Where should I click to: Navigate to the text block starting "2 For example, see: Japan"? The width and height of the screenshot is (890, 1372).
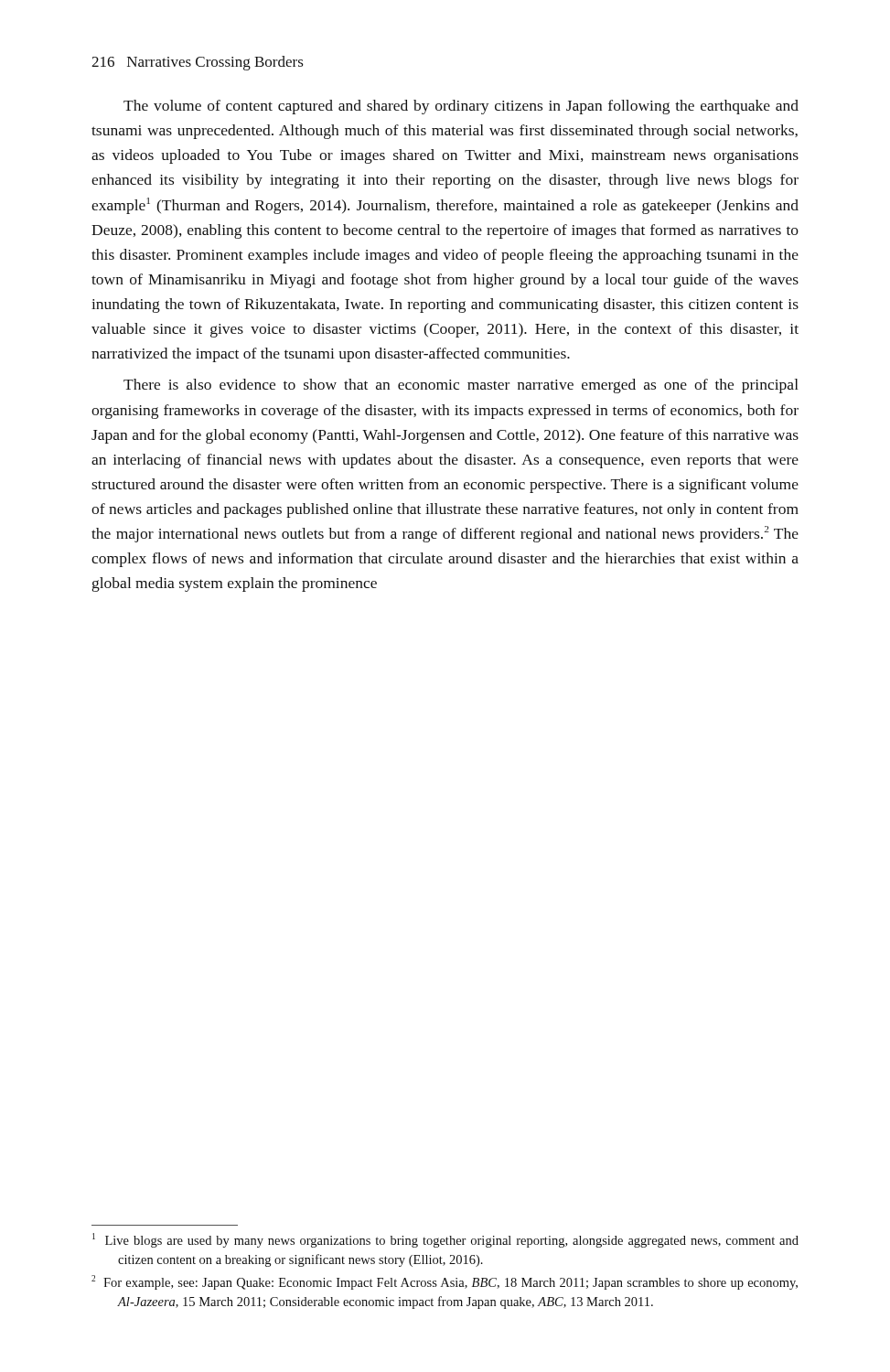pyautogui.click(x=445, y=1292)
